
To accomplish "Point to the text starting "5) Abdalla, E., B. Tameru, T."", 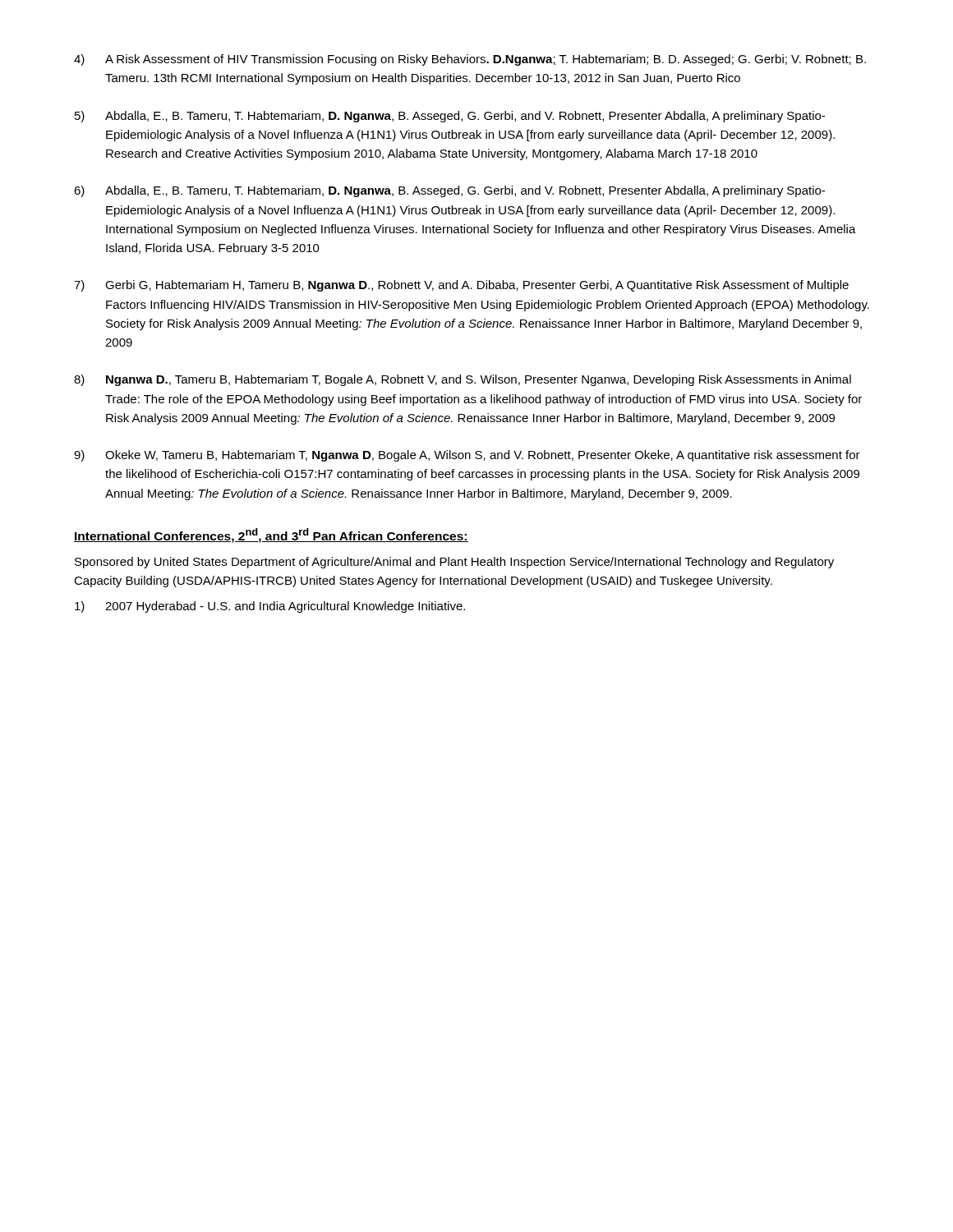I will pyautogui.click(x=476, y=134).
